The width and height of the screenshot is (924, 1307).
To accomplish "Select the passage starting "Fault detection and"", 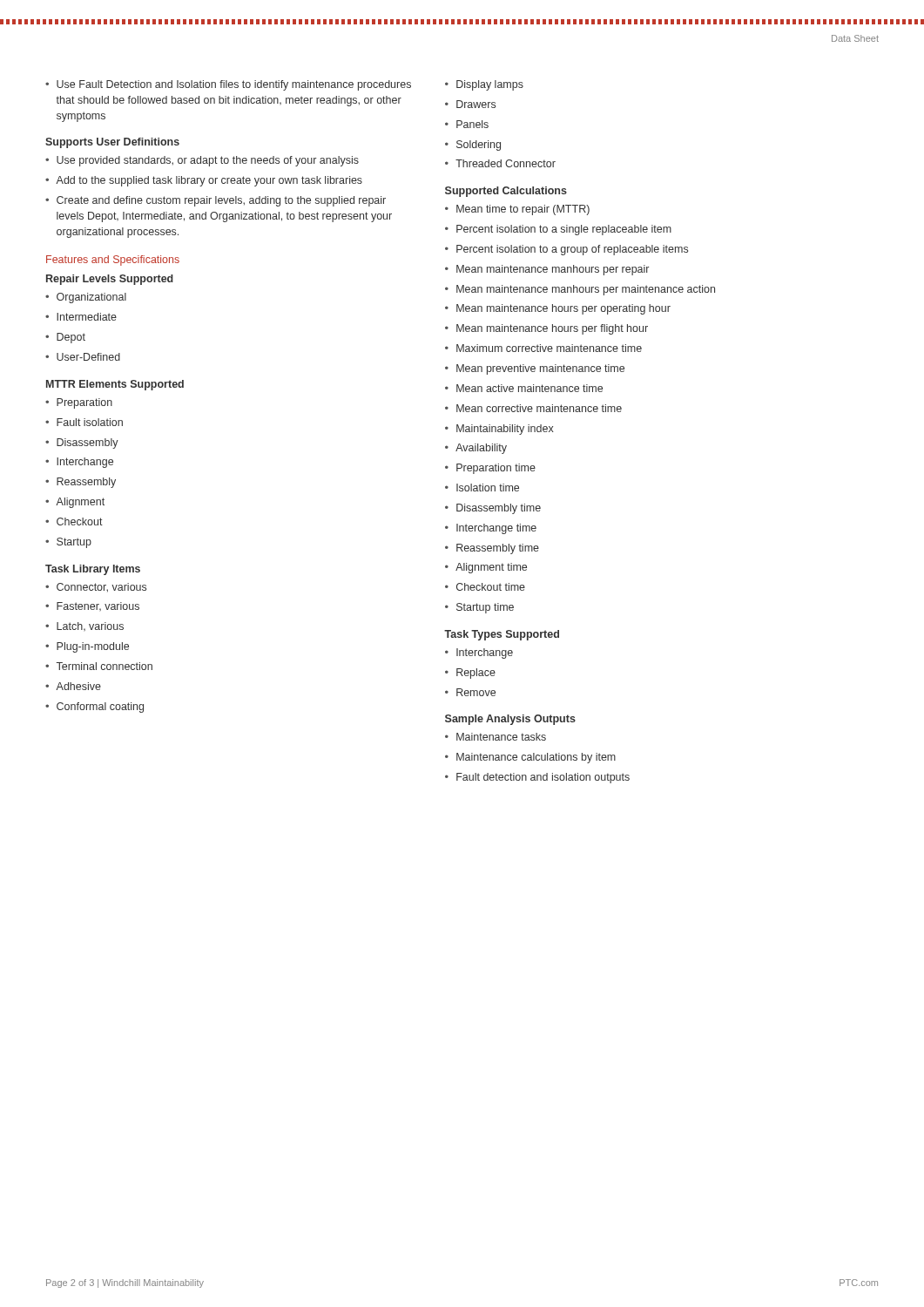I will tap(543, 777).
